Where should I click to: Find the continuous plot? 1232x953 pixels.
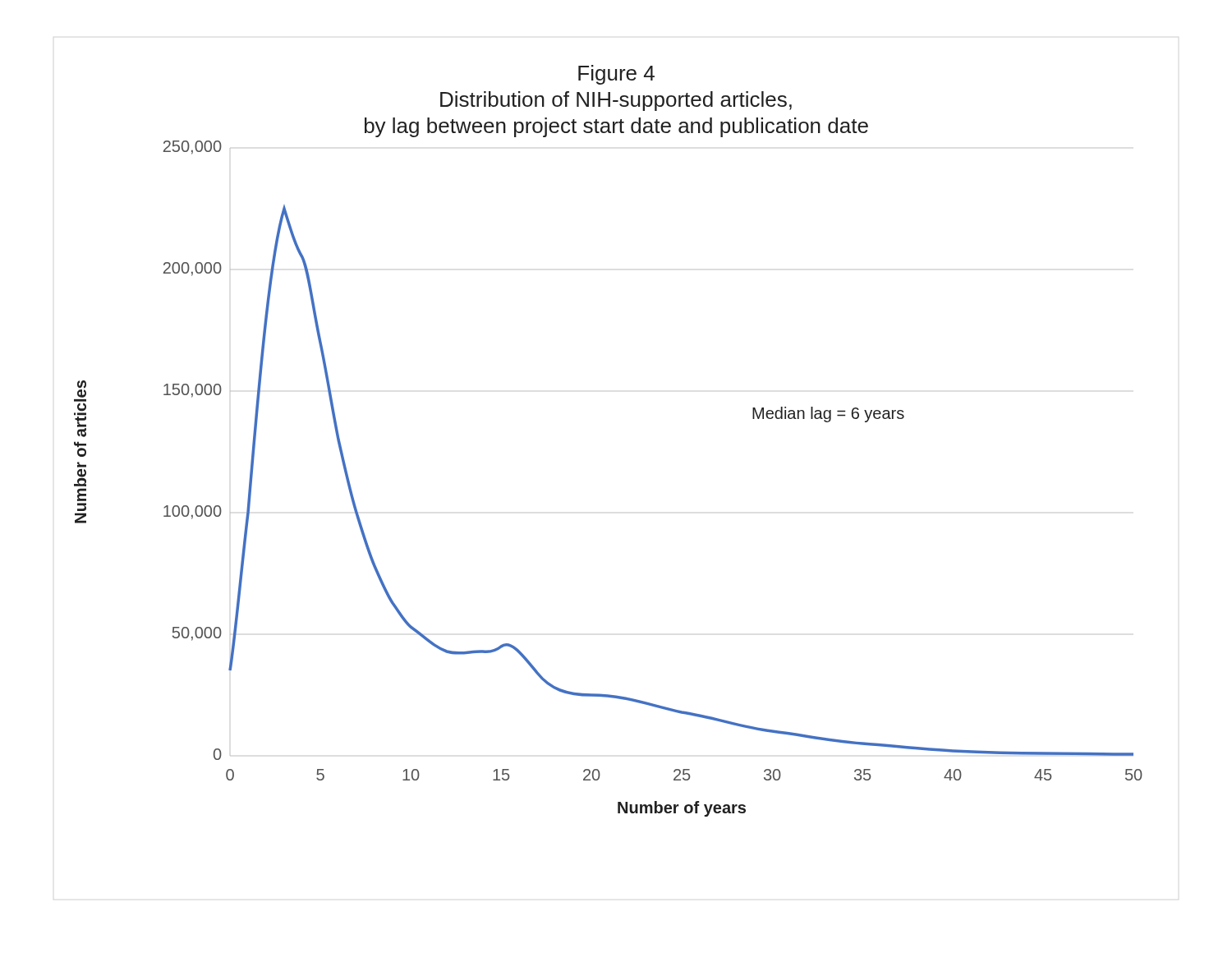point(616,468)
